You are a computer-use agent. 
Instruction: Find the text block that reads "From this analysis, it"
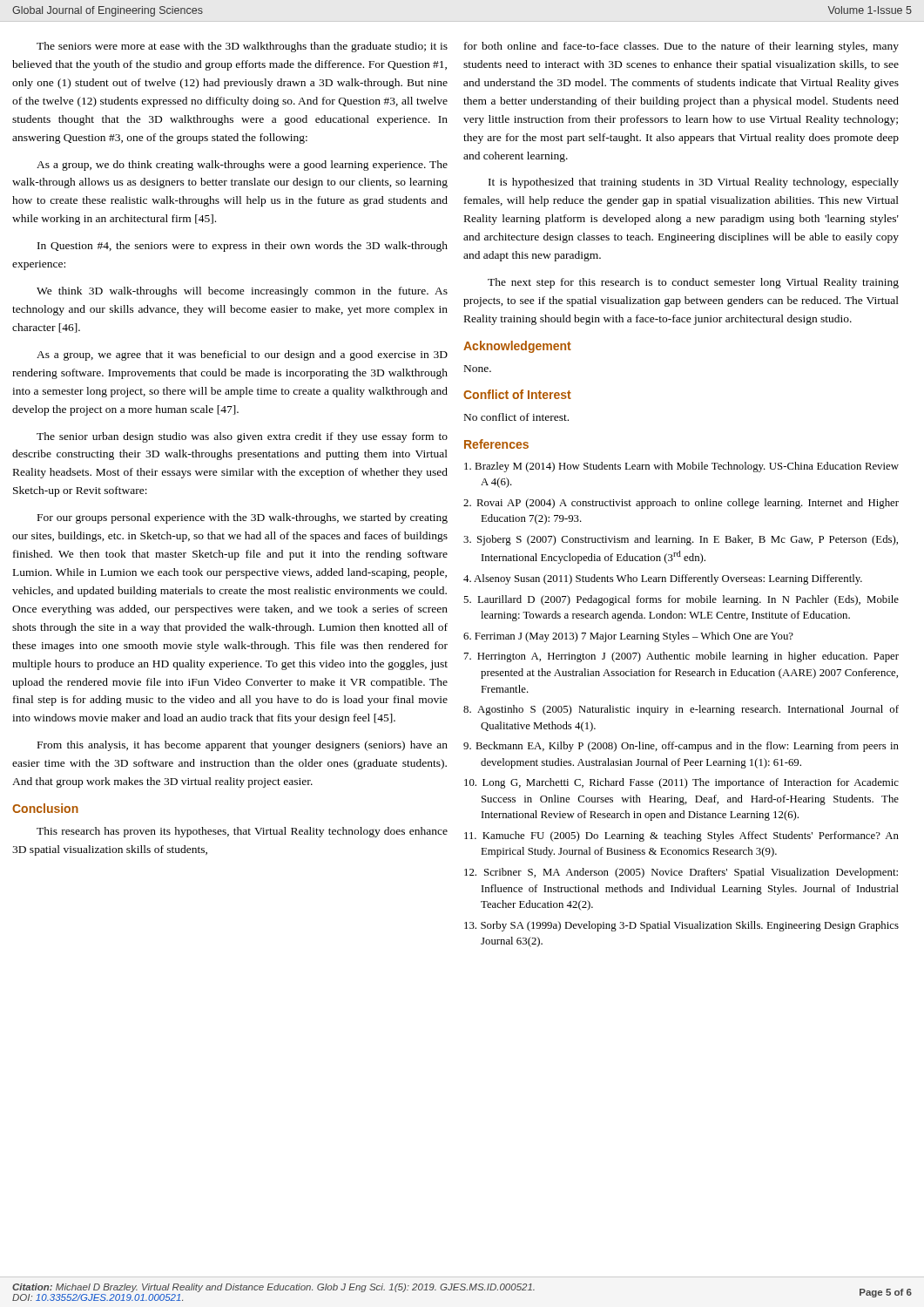point(230,764)
